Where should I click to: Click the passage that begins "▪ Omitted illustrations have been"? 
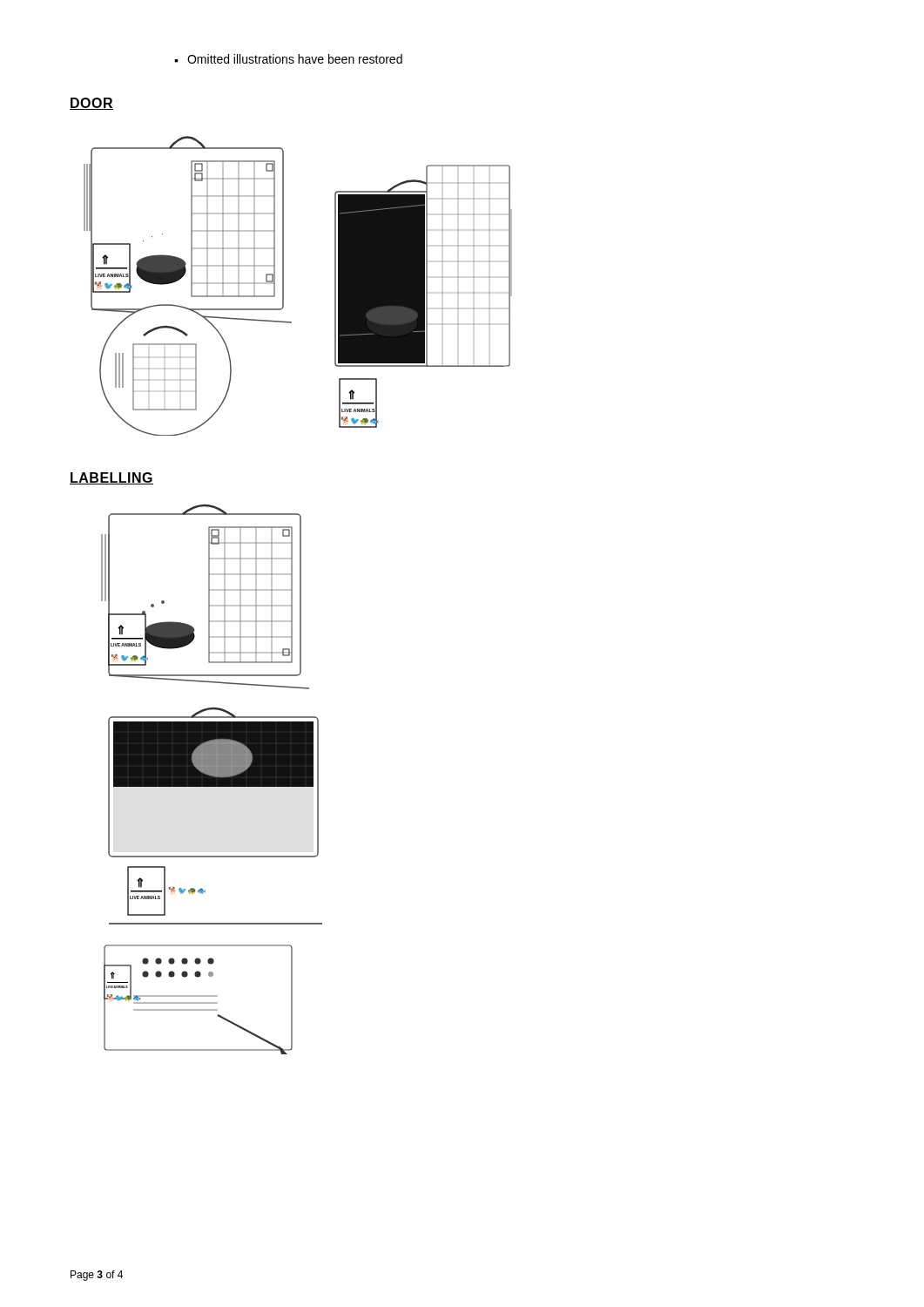[x=288, y=60]
